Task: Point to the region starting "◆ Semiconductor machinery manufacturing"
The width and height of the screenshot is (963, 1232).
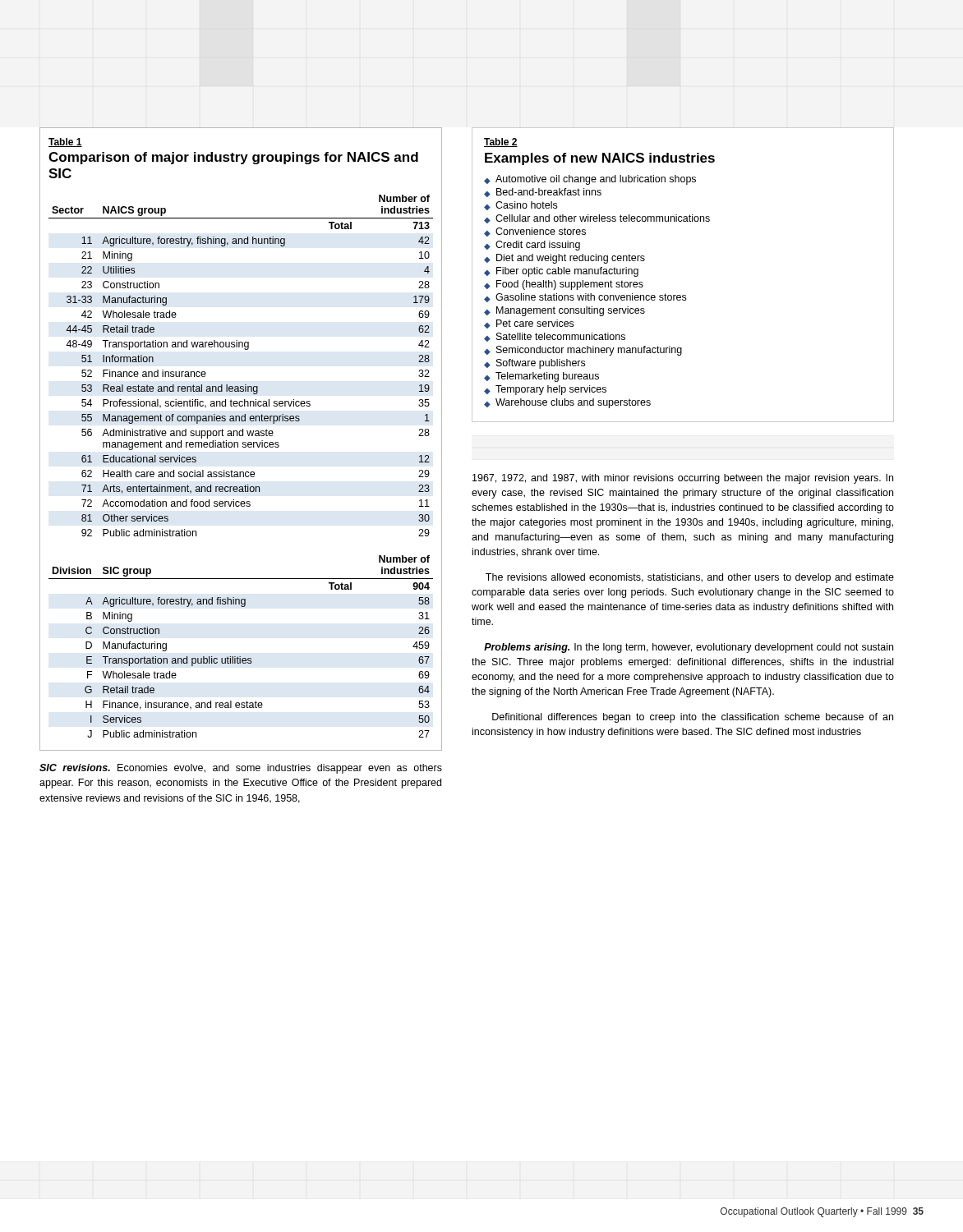Action: (583, 350)
